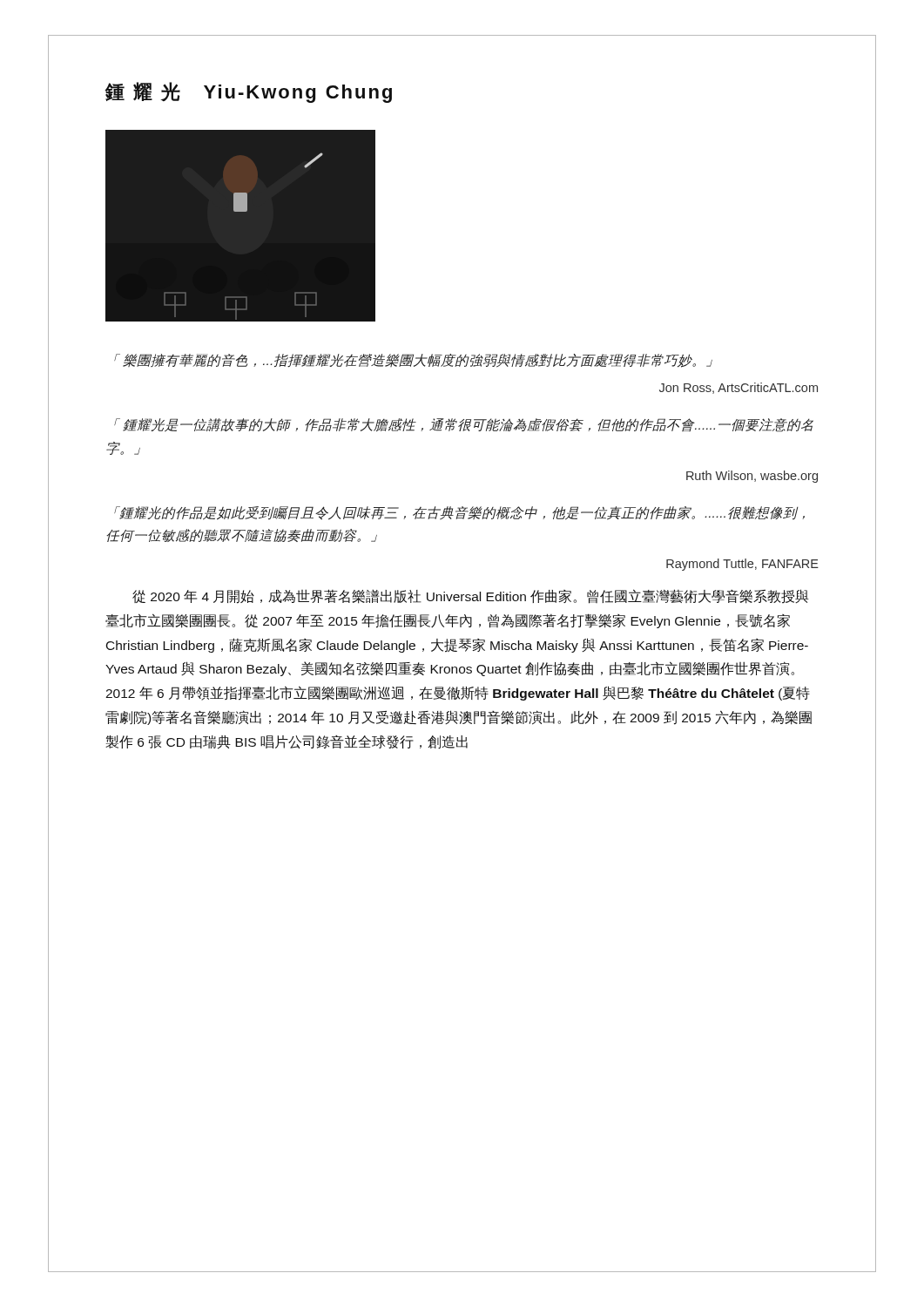Click on the region starting "「 樂團擁有華麗的音色，...指揮鍾耀光在營造樂團大幅度的強弱與情感對比方面處理得非常巧妙。」"
The image size is (924, 1307).
462,361
